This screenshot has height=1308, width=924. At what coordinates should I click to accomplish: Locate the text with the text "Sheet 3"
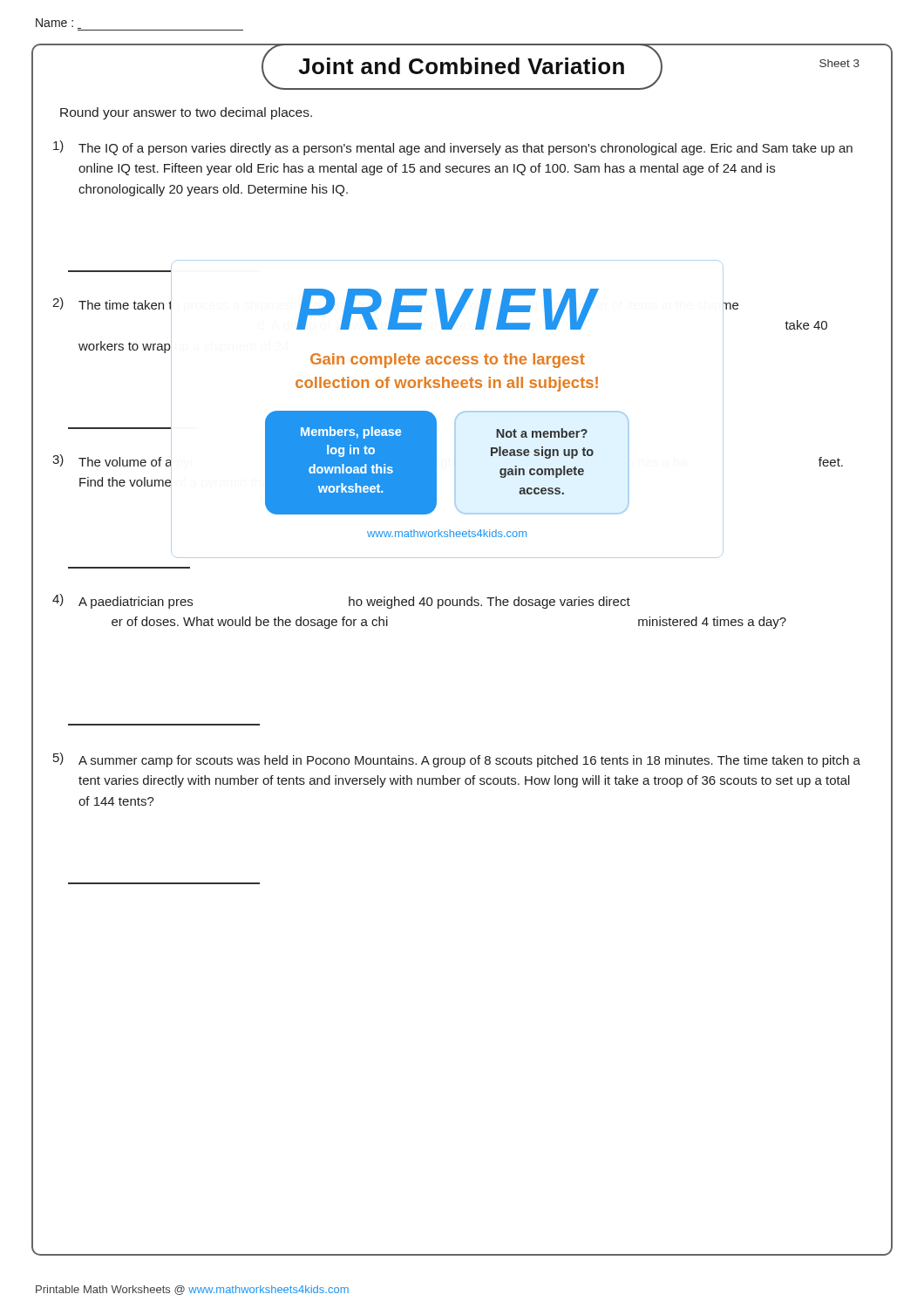pyautogui.click(x=839, y=63)
